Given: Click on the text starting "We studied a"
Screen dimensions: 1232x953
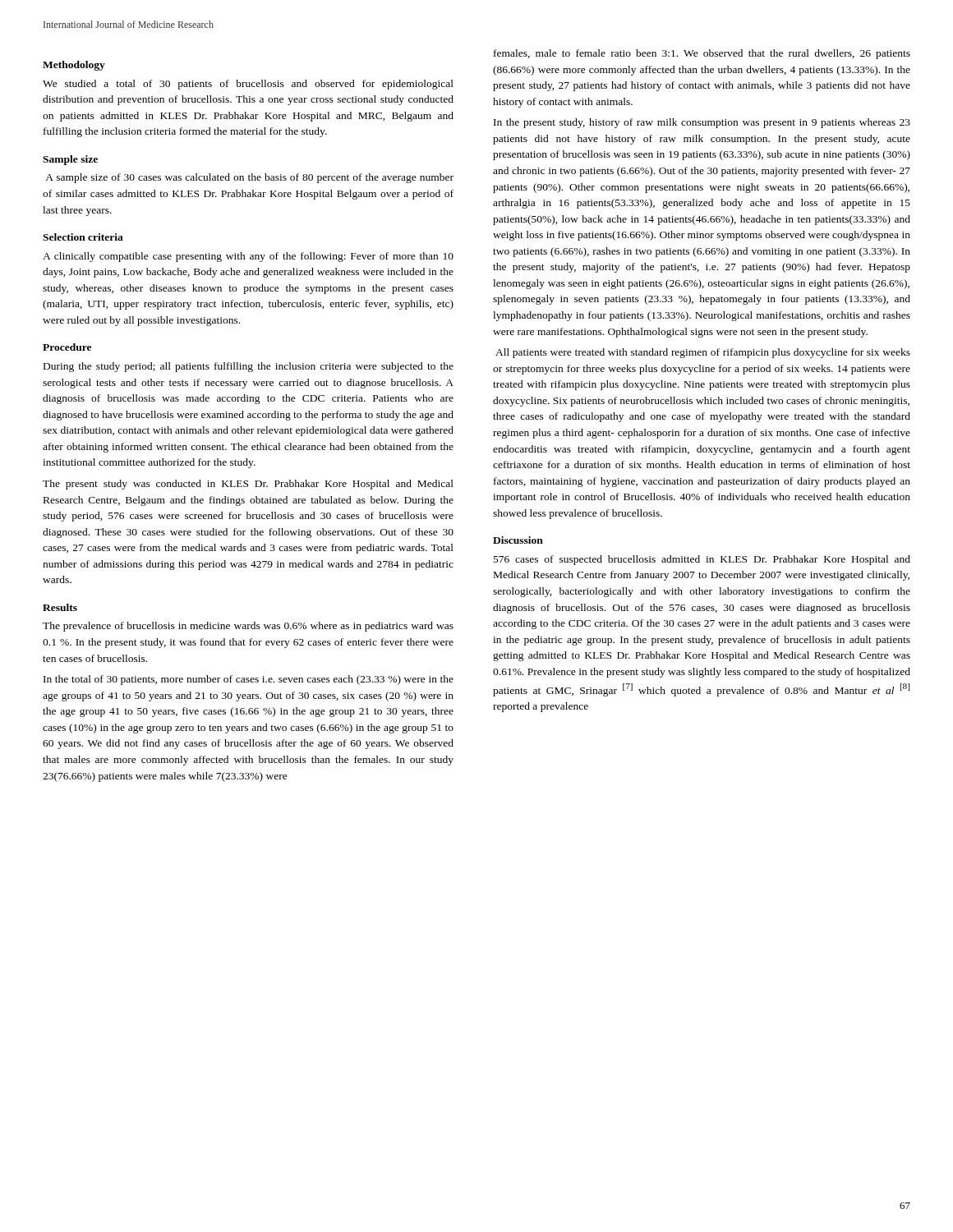Looking at the screenshot, I should (x=248, y=107).
